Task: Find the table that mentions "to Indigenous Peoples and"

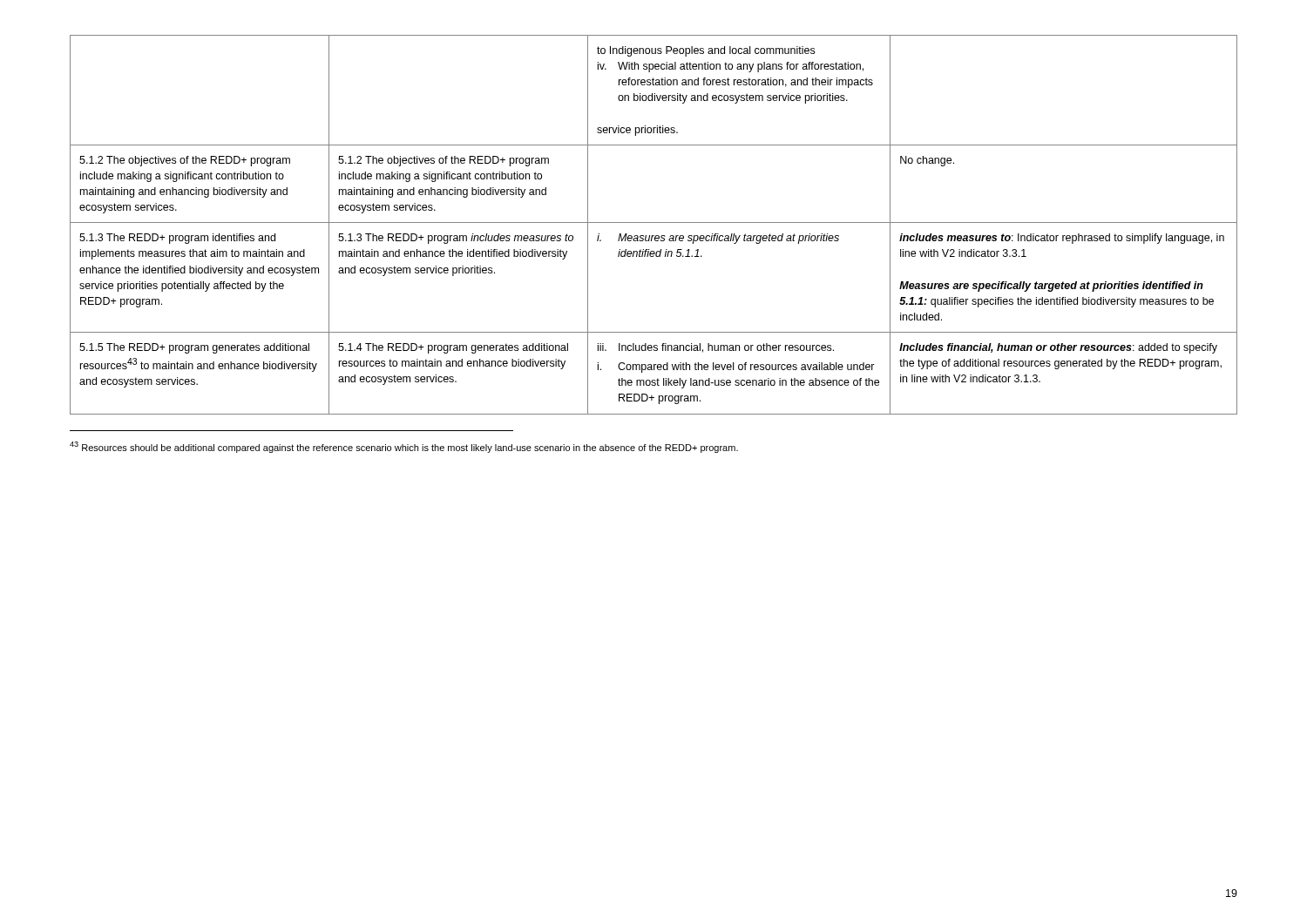Action: [x=654, y=224]
